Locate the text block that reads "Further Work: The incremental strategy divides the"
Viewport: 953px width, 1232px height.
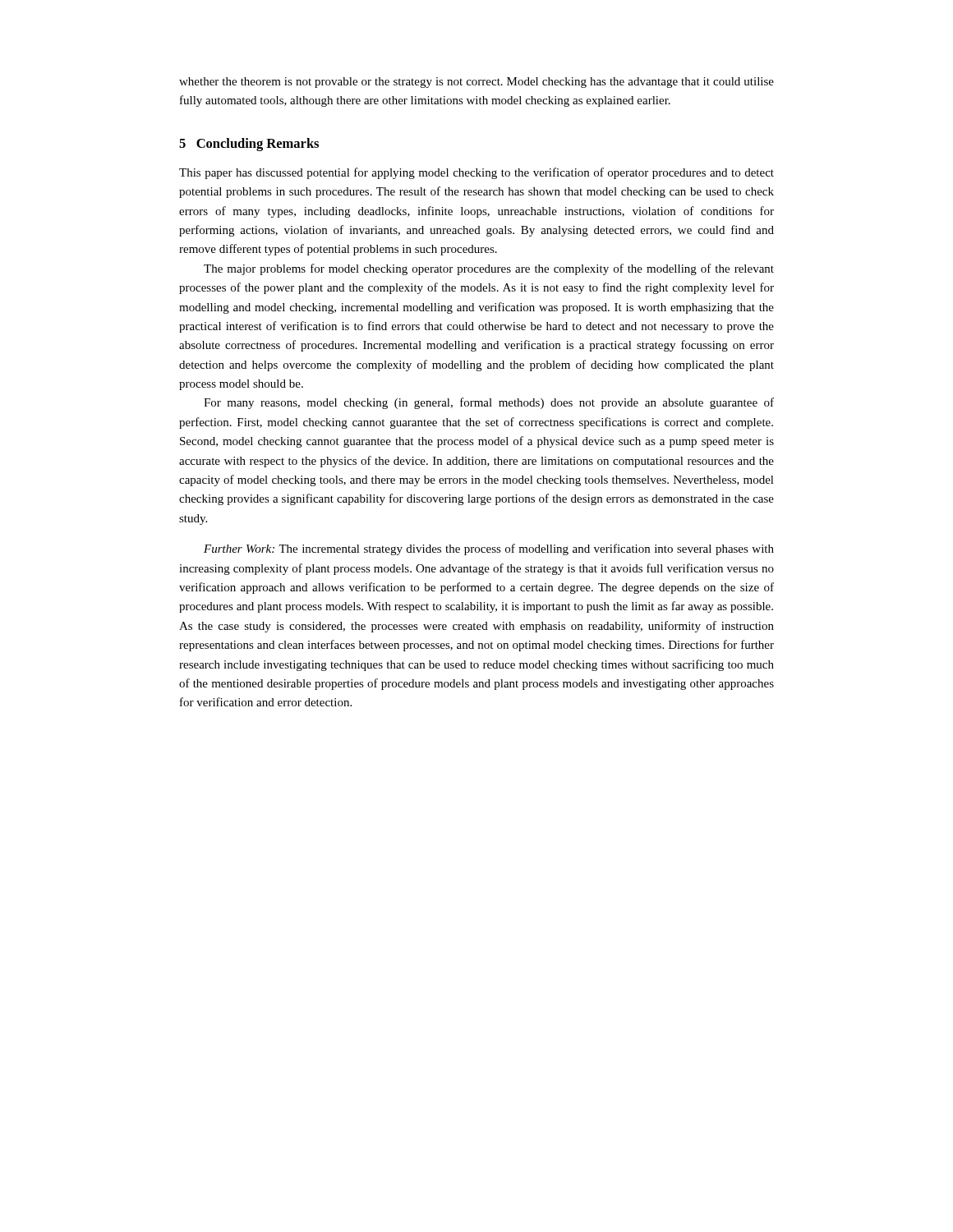tap(476, 626)
